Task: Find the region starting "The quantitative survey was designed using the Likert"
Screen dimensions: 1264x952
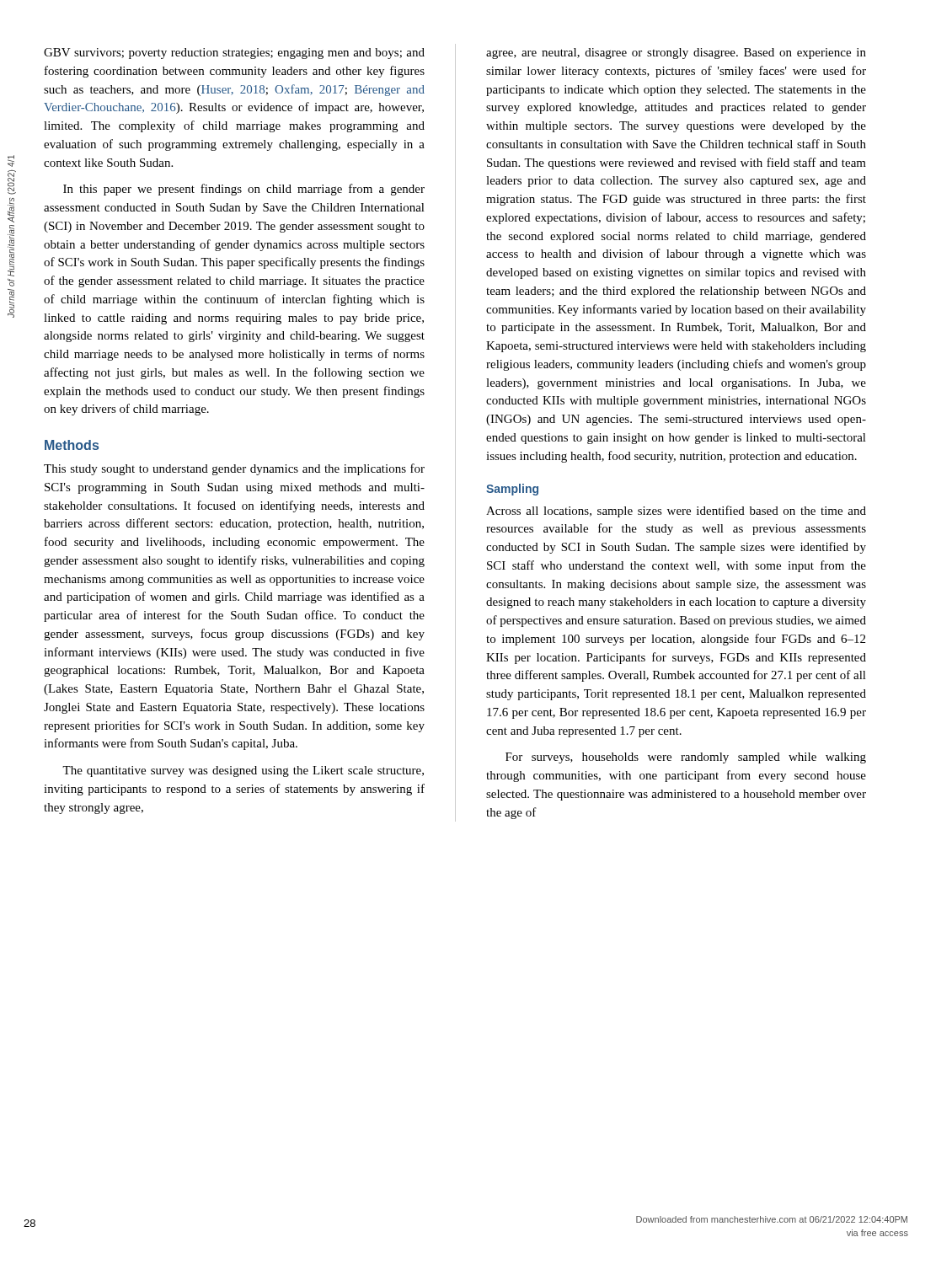Action: [234, 789]
